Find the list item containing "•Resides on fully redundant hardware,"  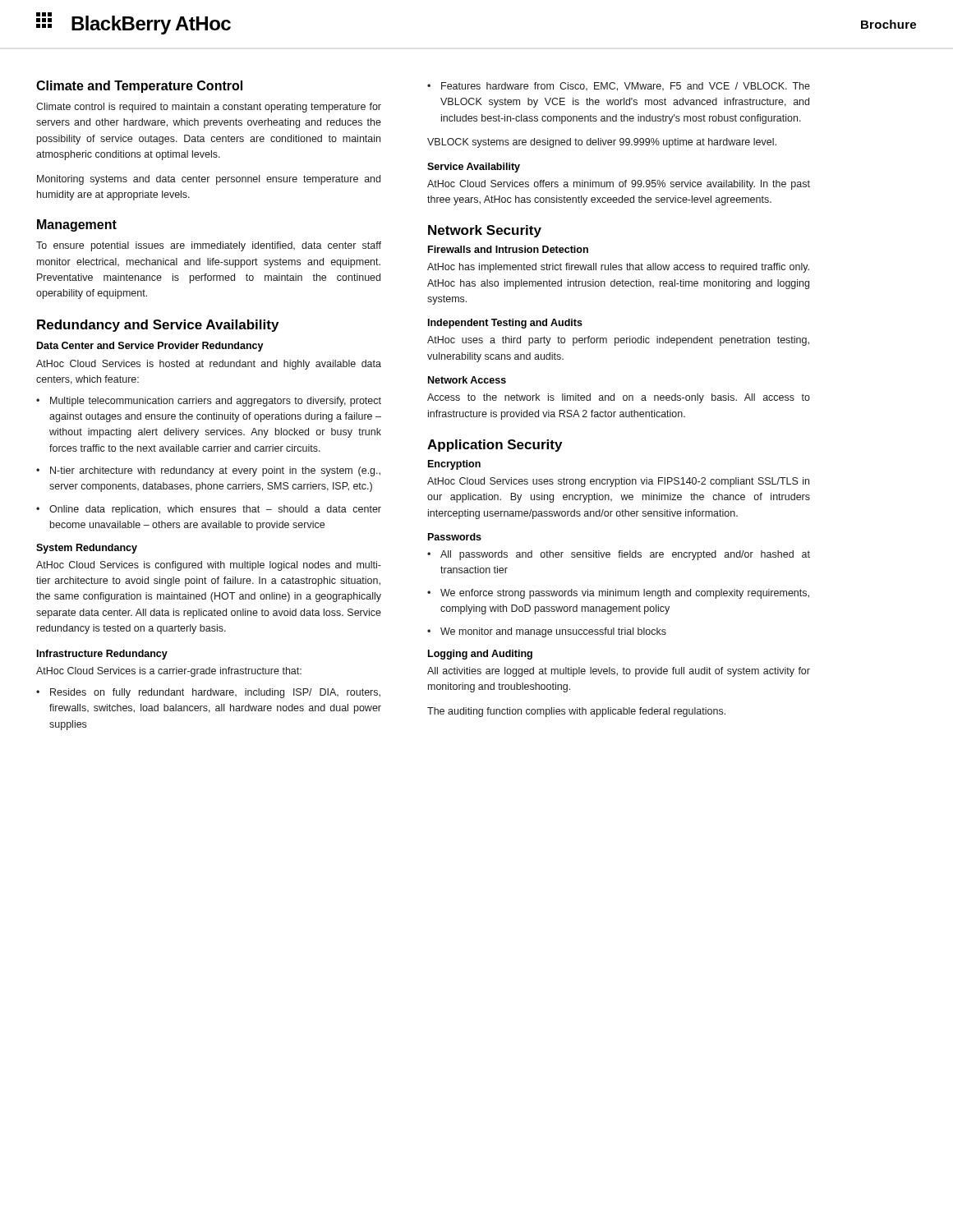click(209, 707)
